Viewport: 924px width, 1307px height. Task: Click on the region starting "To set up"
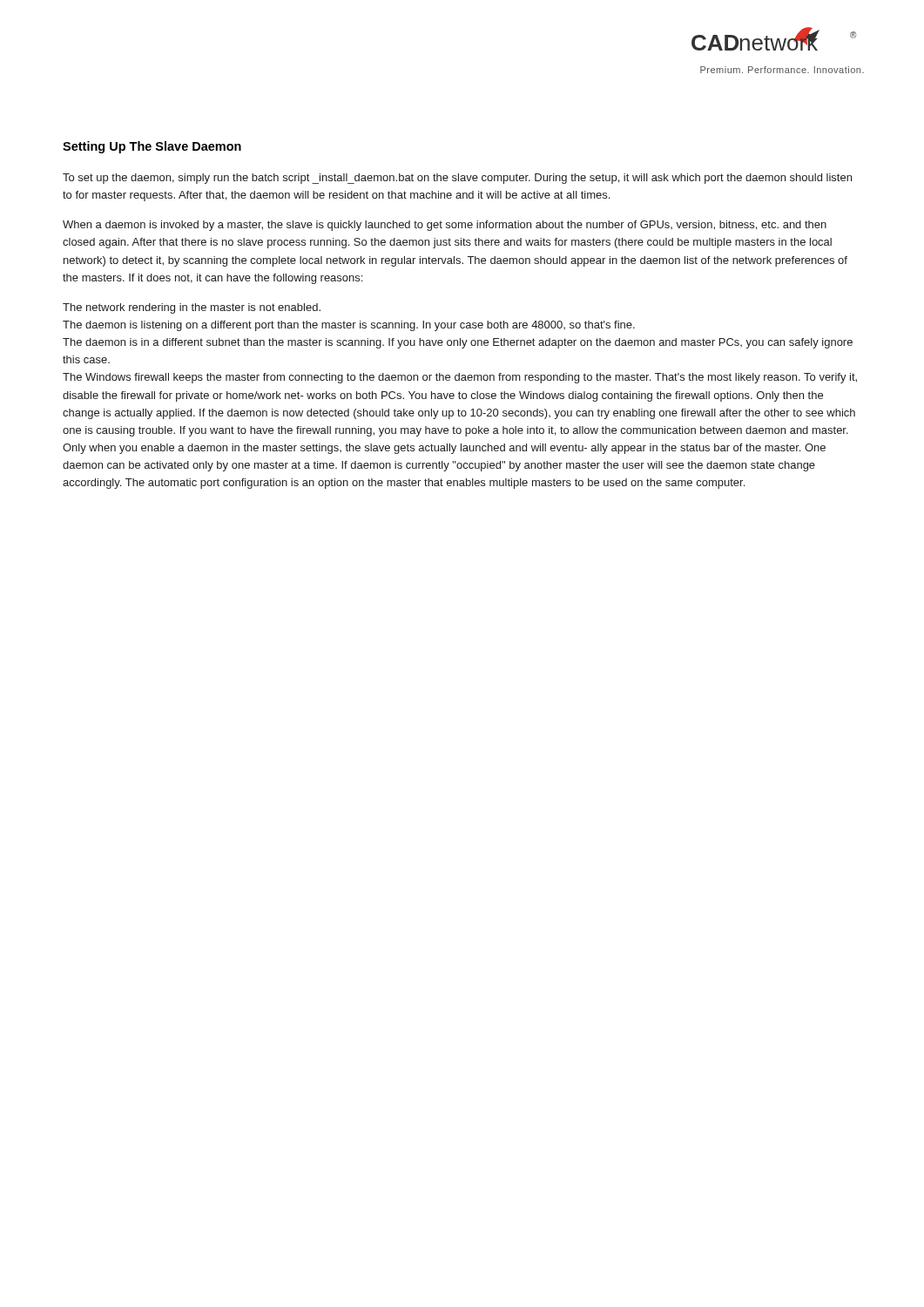(458, 186)
